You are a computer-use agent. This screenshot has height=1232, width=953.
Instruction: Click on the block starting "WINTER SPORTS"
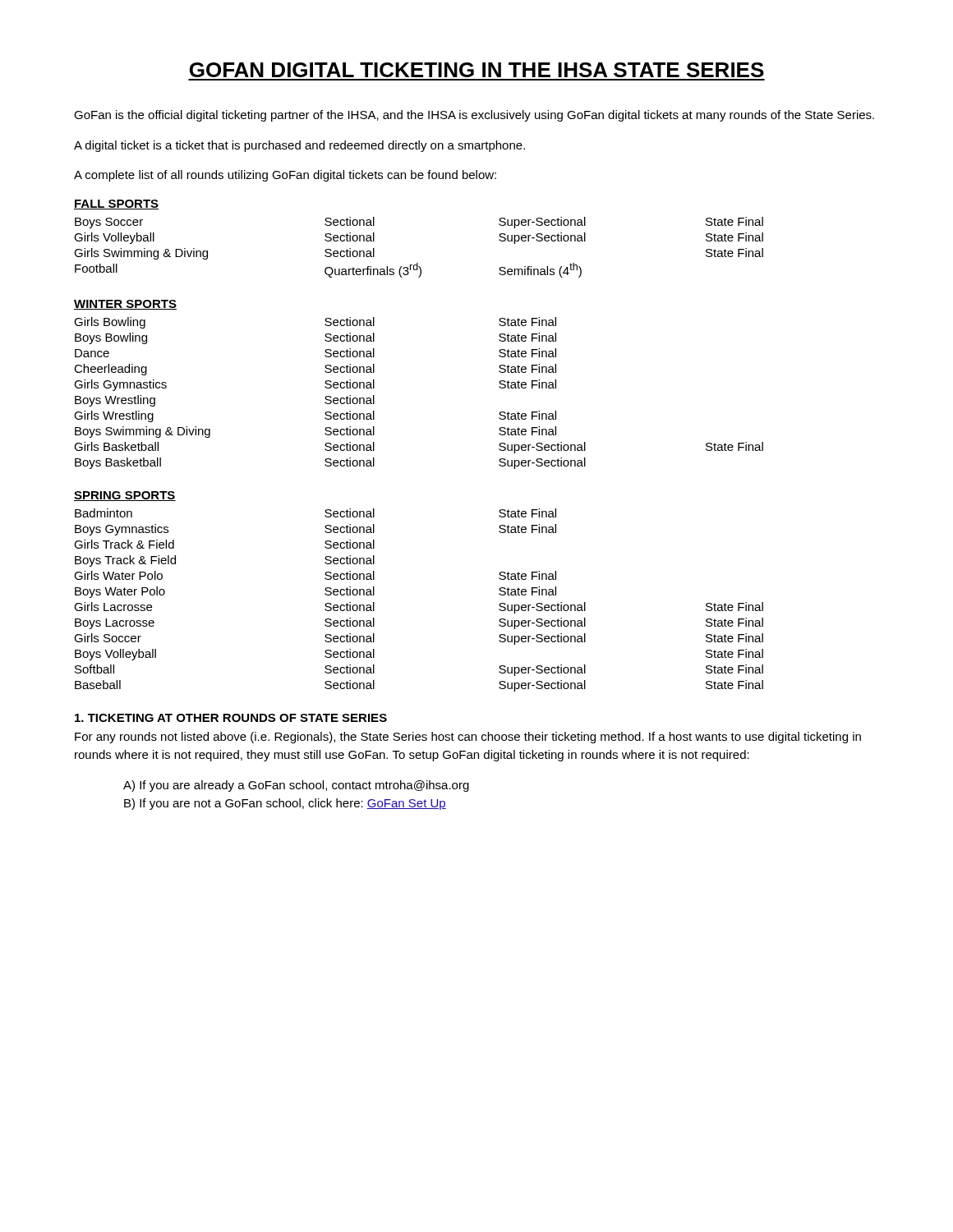coord(125,303)
